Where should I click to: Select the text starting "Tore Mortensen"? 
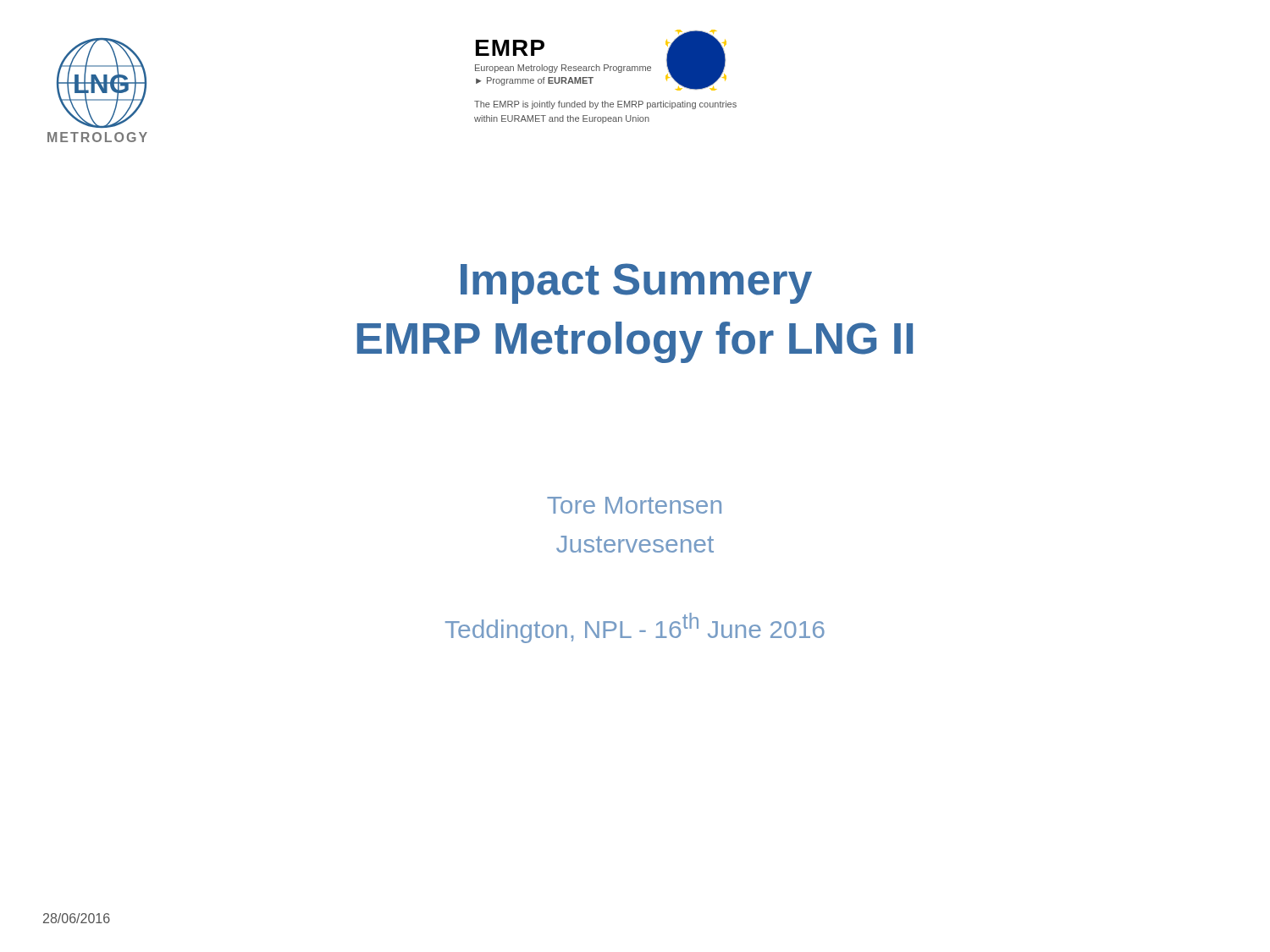tap(635, 505)
